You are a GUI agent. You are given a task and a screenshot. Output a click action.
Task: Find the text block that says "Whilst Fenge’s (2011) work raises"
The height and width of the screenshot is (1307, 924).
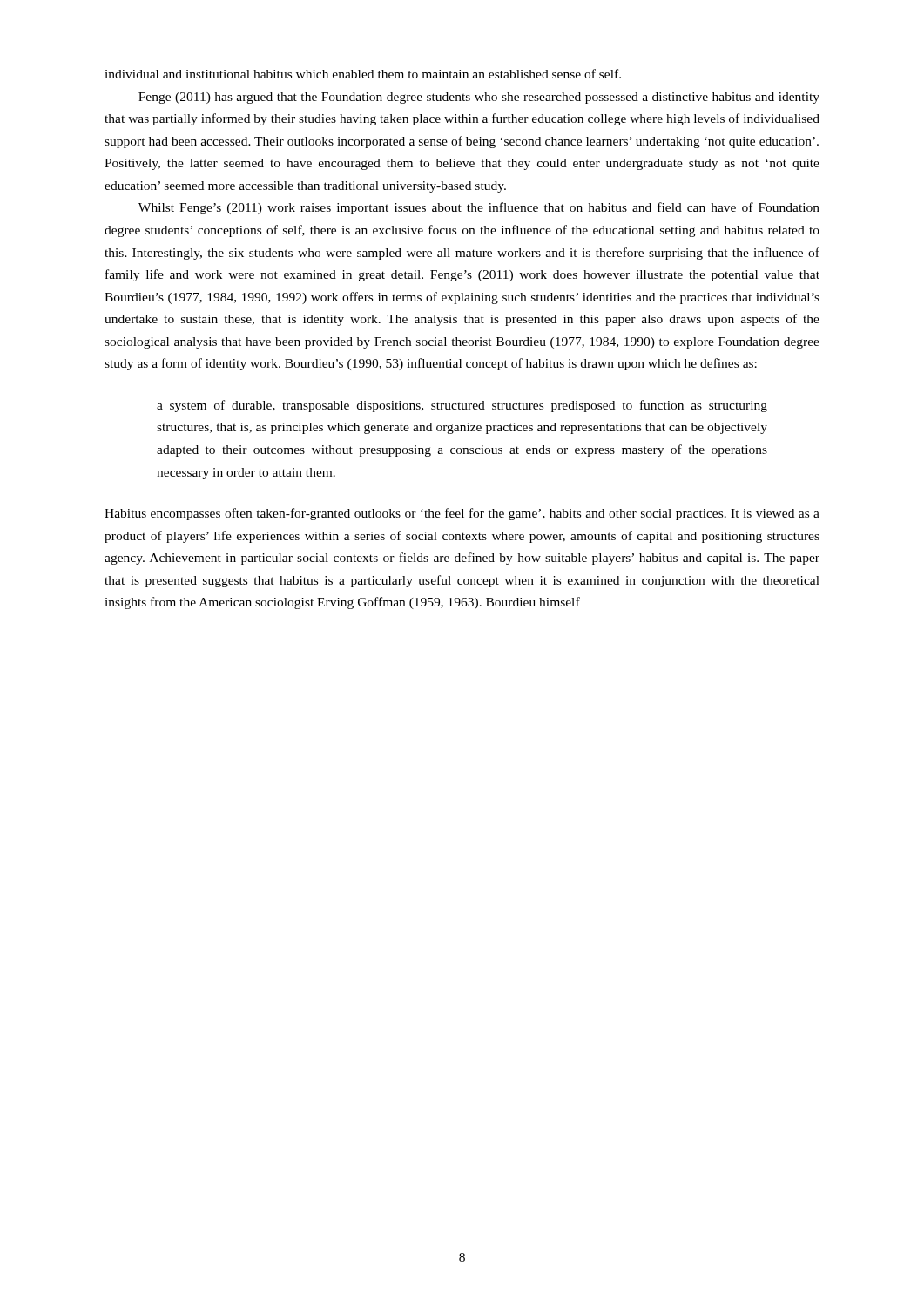[462, 285]
